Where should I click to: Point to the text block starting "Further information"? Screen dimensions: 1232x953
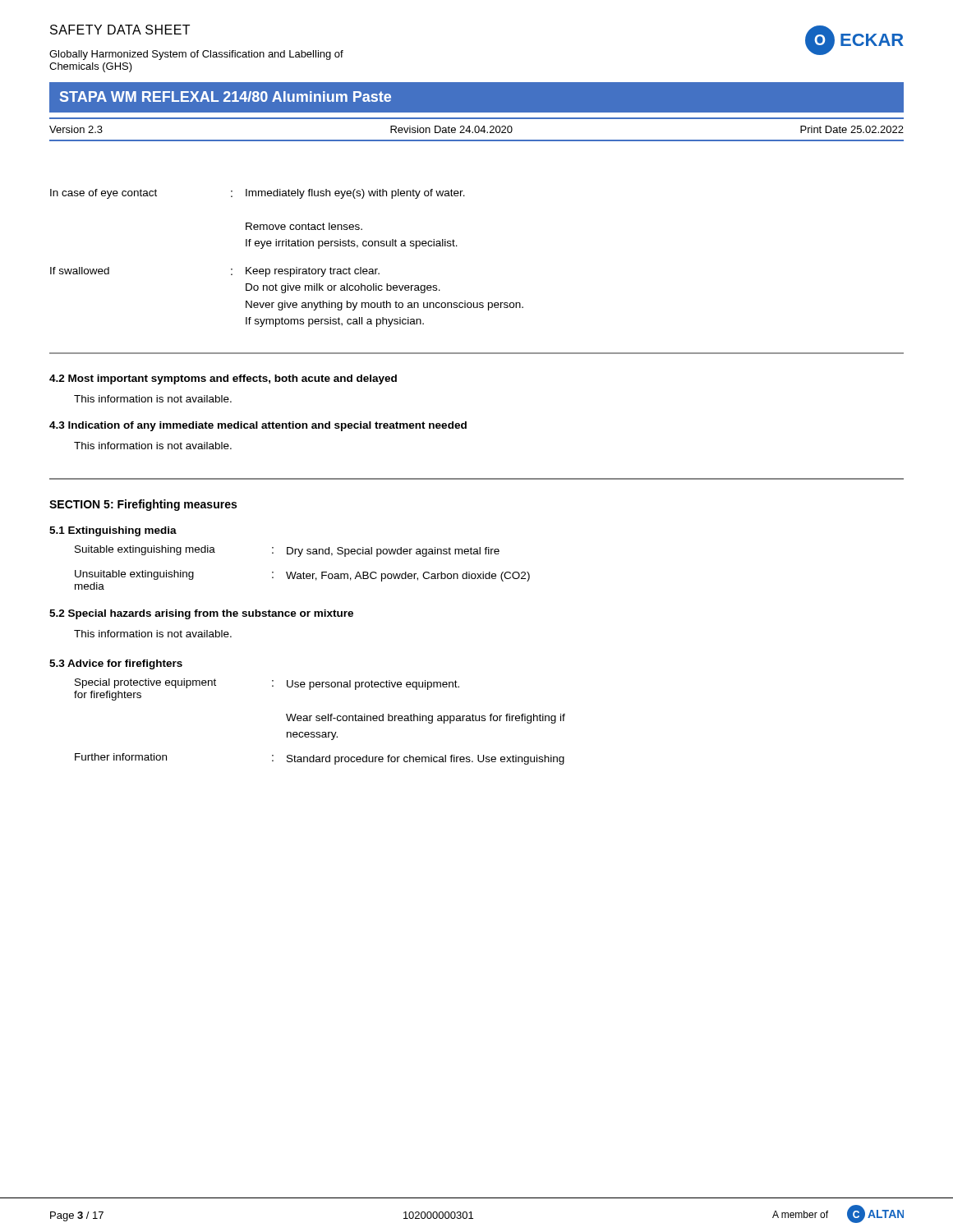pyautogui.click(x=121, y=757)
